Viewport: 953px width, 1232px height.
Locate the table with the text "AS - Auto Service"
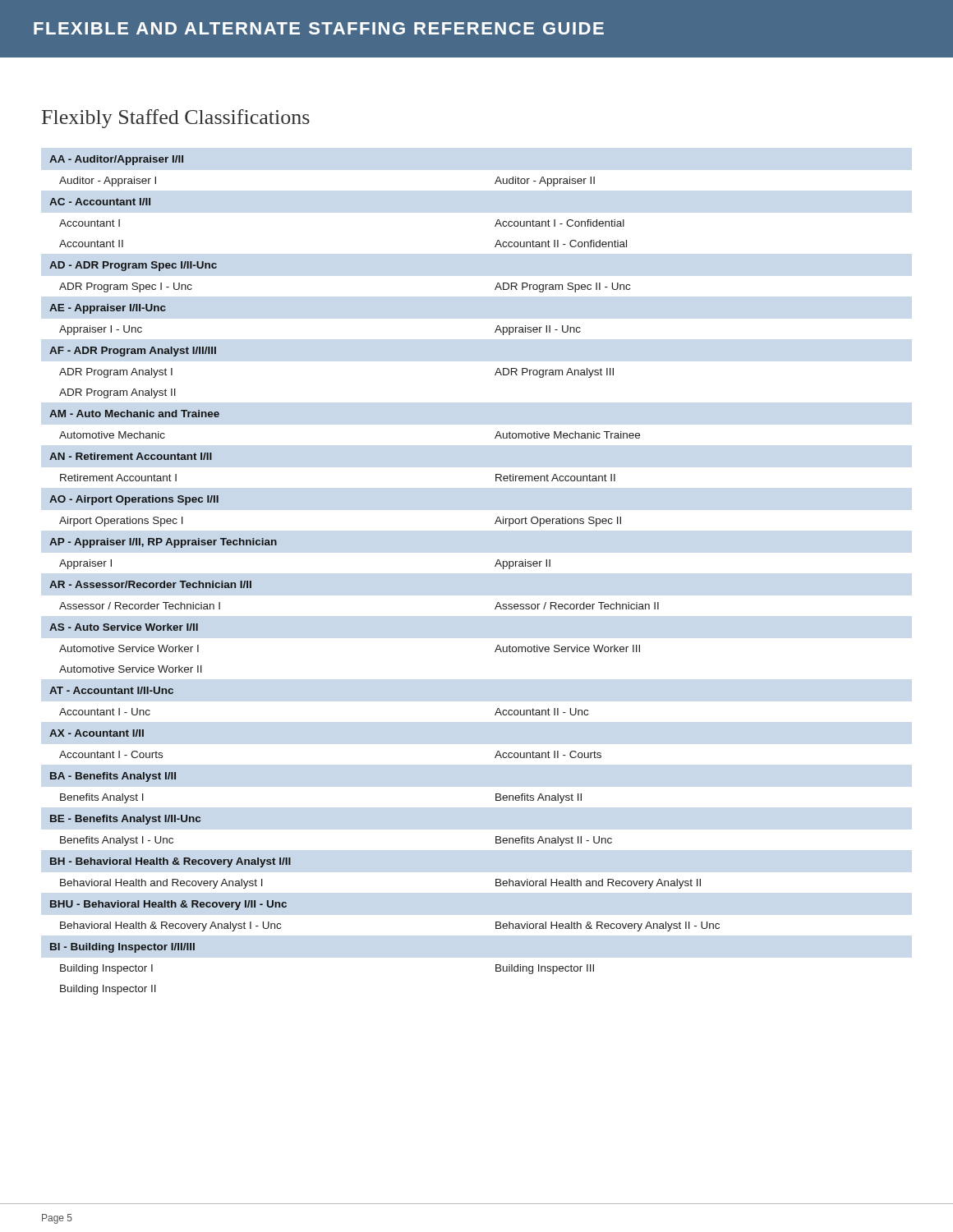(476, 573)
